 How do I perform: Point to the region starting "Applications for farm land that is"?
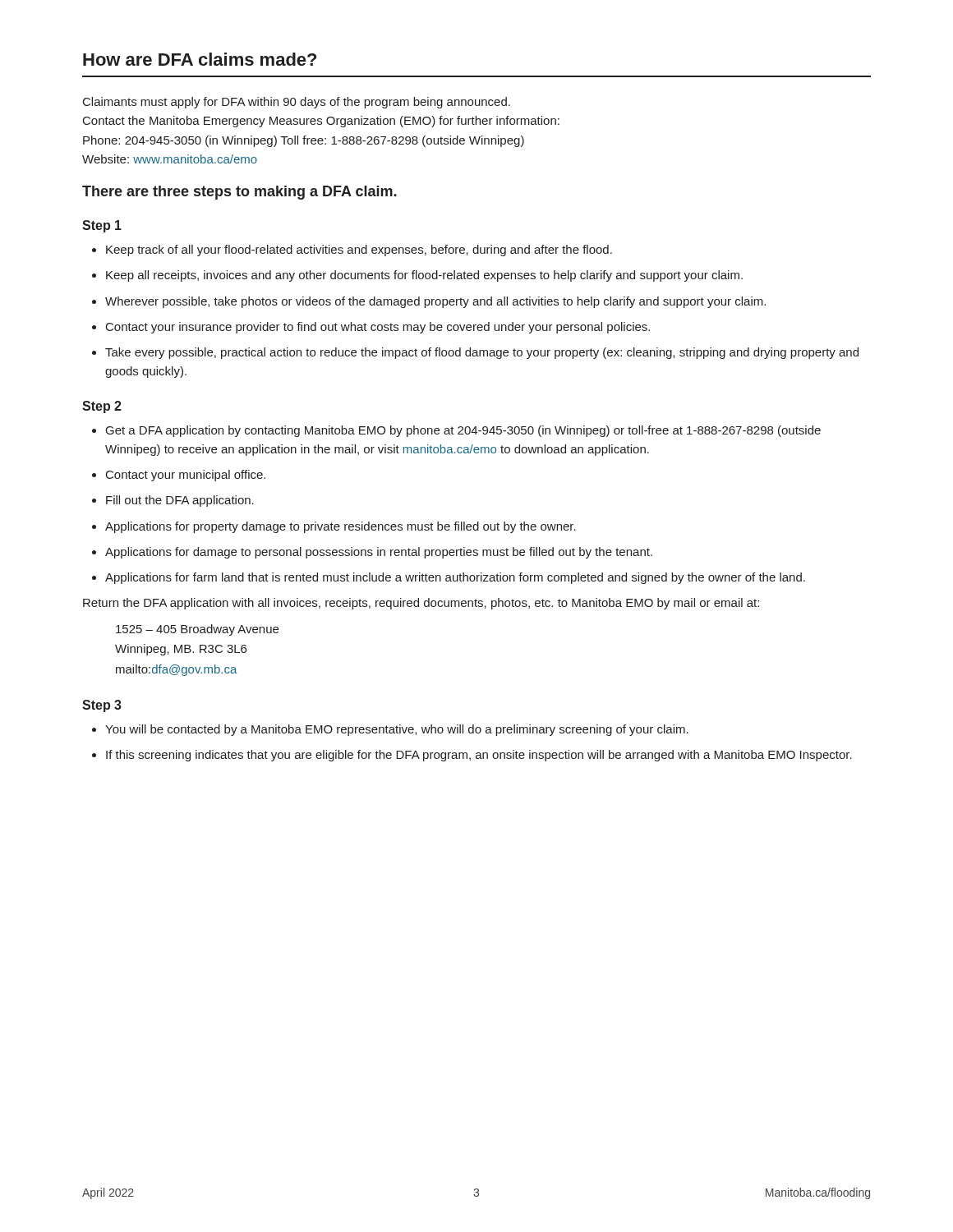(x=456, y=577)
